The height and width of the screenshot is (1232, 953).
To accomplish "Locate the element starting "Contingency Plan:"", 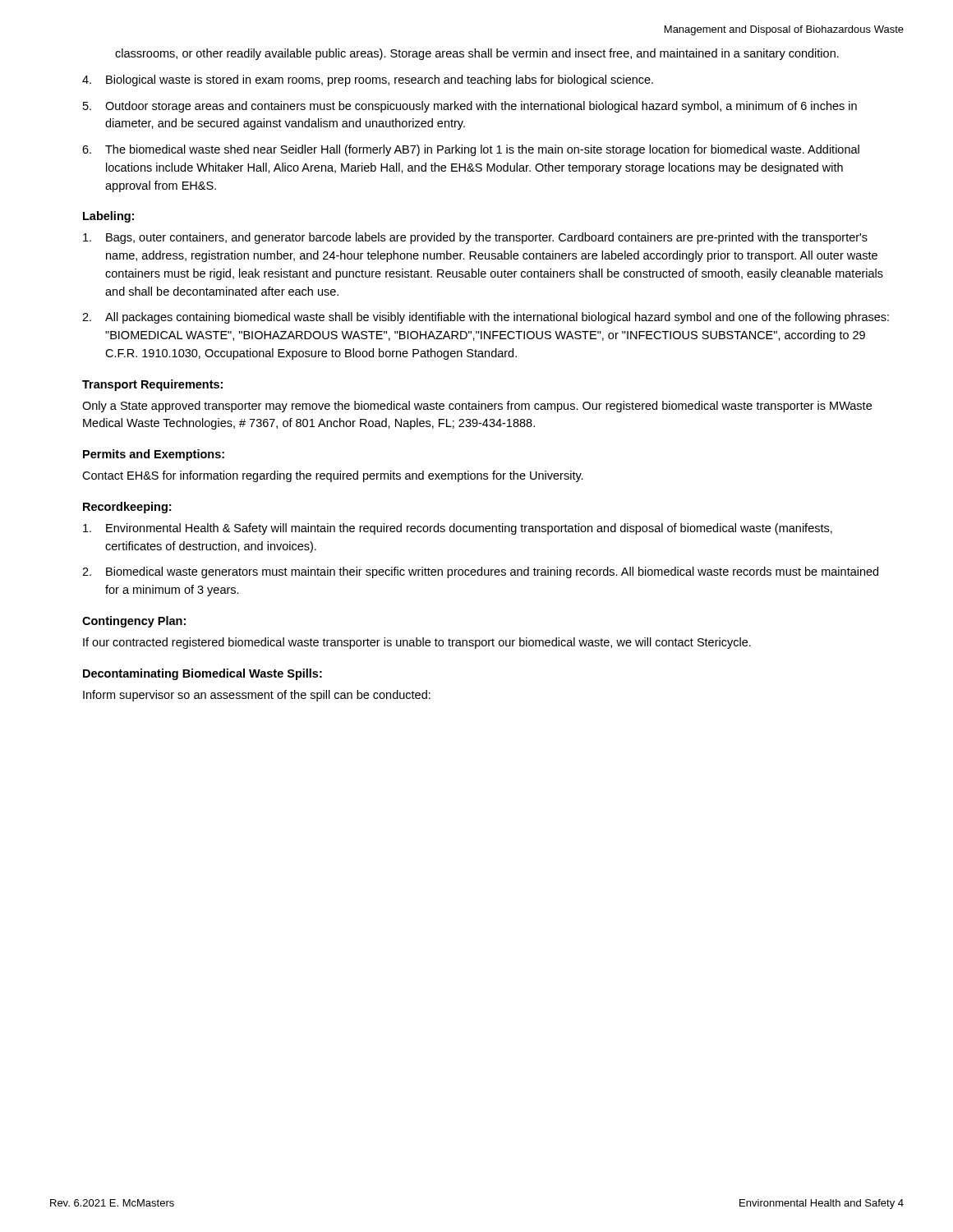I will click(x=134, y=621).
